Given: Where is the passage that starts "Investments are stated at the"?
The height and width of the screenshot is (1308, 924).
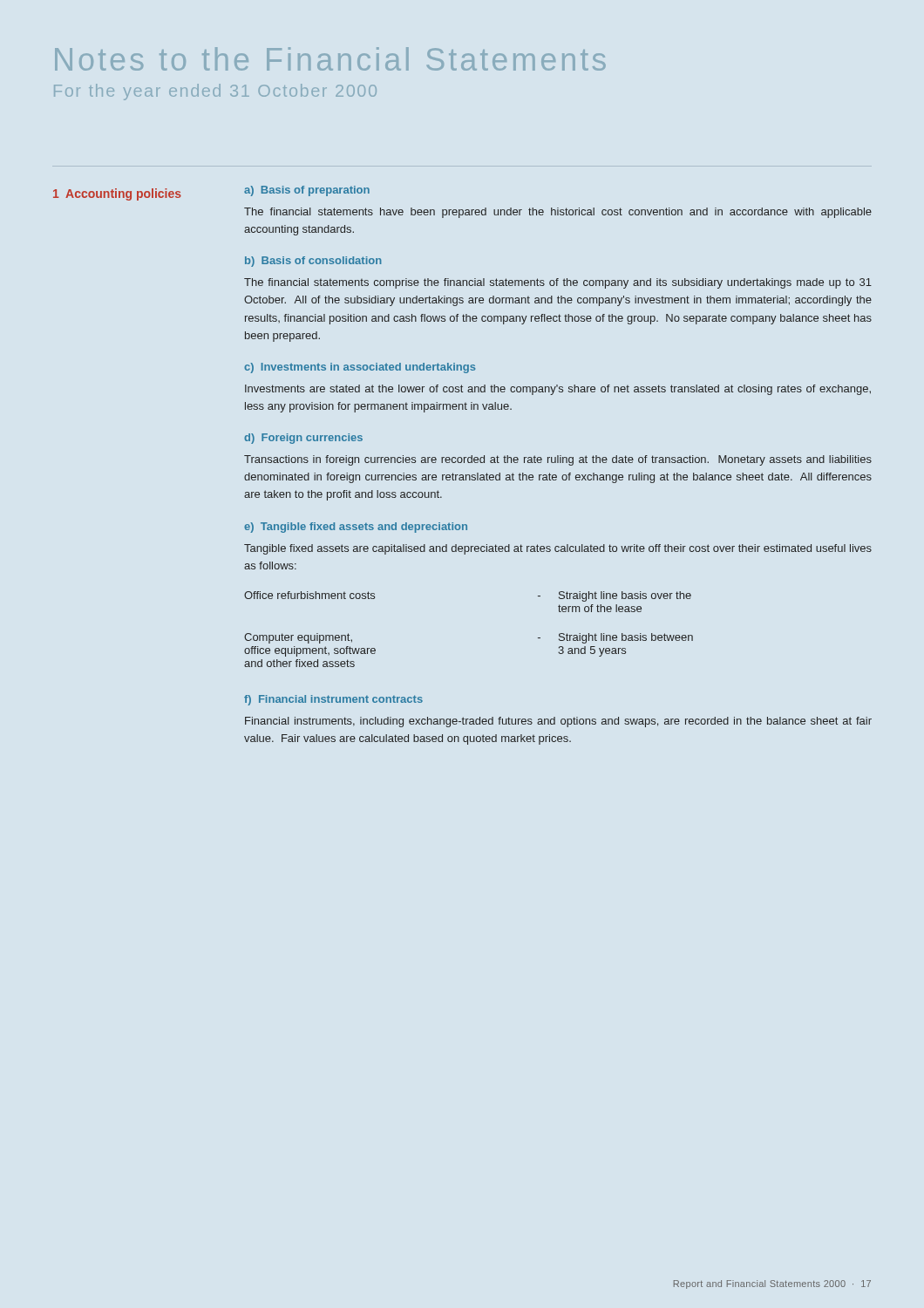Looking at the screenshot, I should pyautogui.click(x=558, y=397).
